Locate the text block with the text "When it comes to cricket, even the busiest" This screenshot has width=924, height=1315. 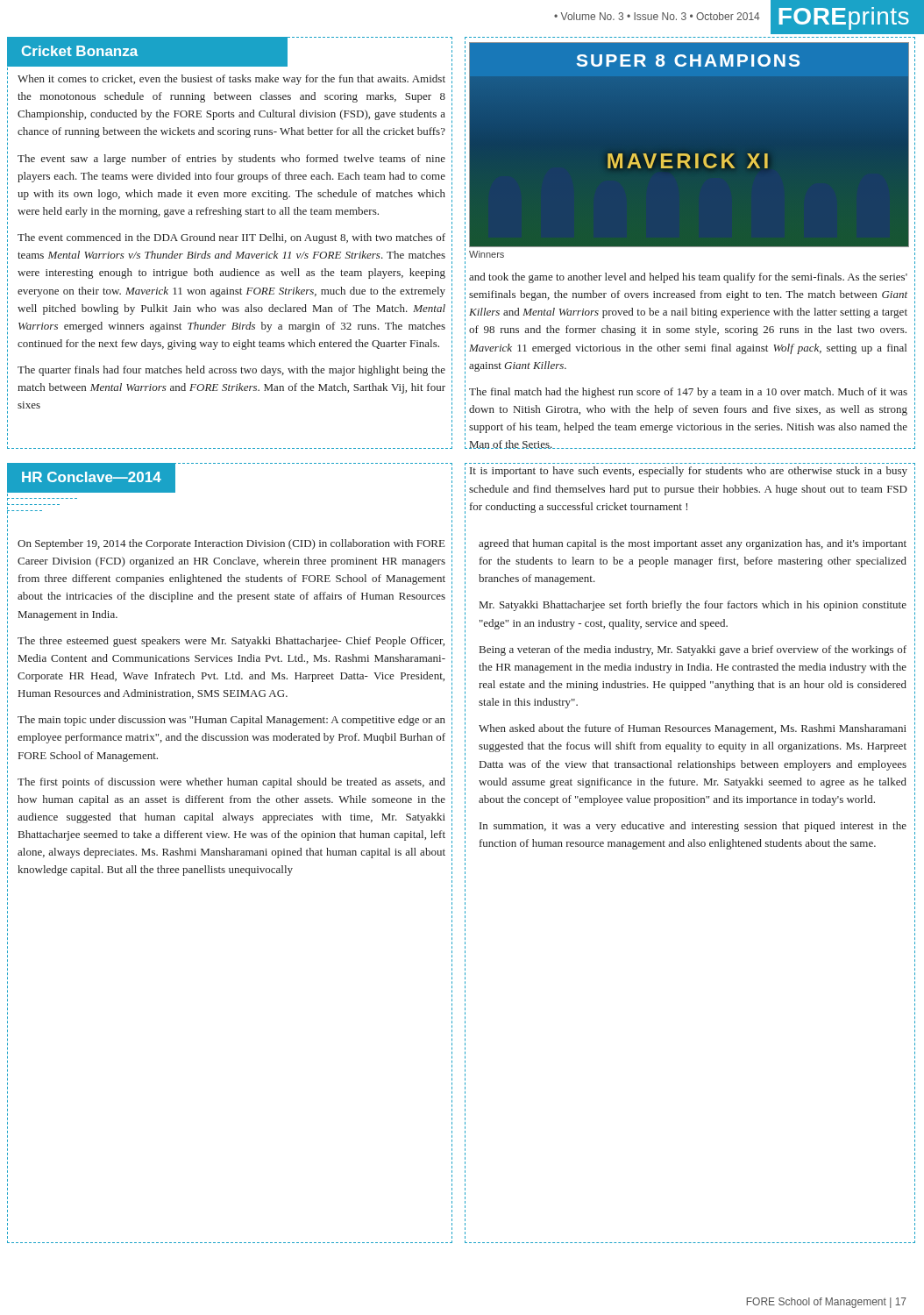(231, 105)
